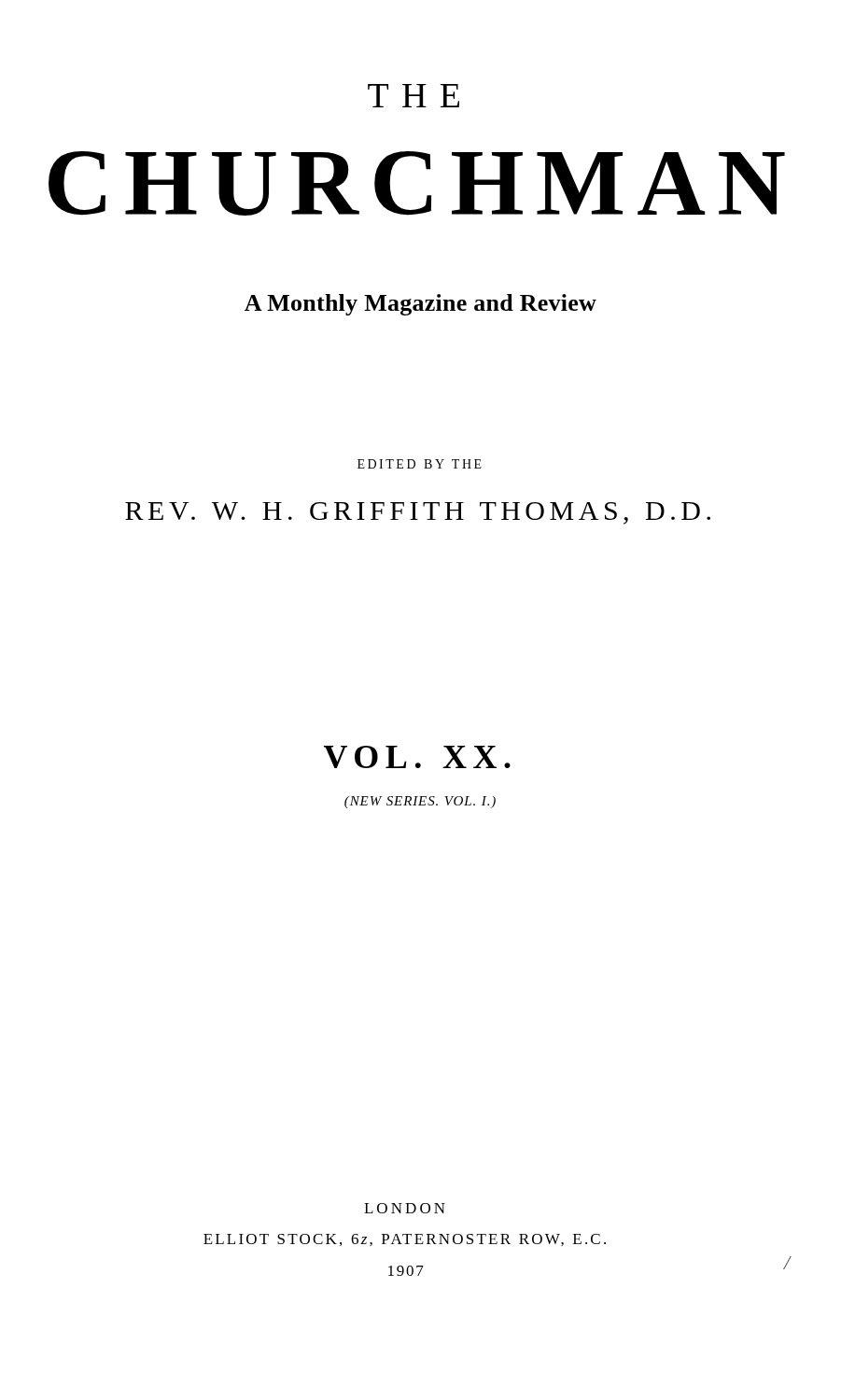Image resolution: width=841 pixels, height=1400 pixels.
Task: Click where it says "(NEW SERIES. VOL. I.)"
Action: [420, 801]
